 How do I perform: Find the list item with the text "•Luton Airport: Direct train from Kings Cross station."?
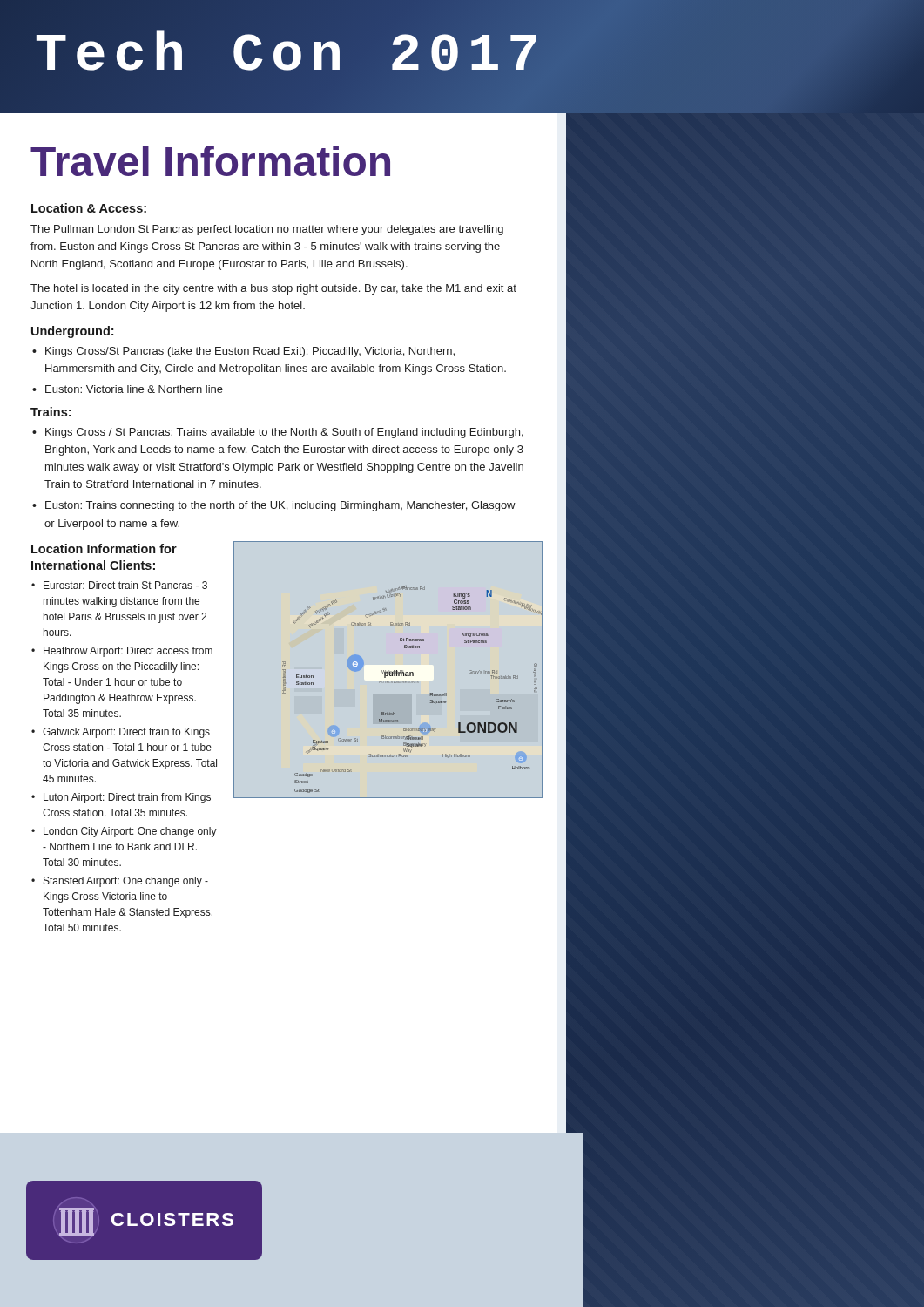pyautogui.click(x=121, y=805)
